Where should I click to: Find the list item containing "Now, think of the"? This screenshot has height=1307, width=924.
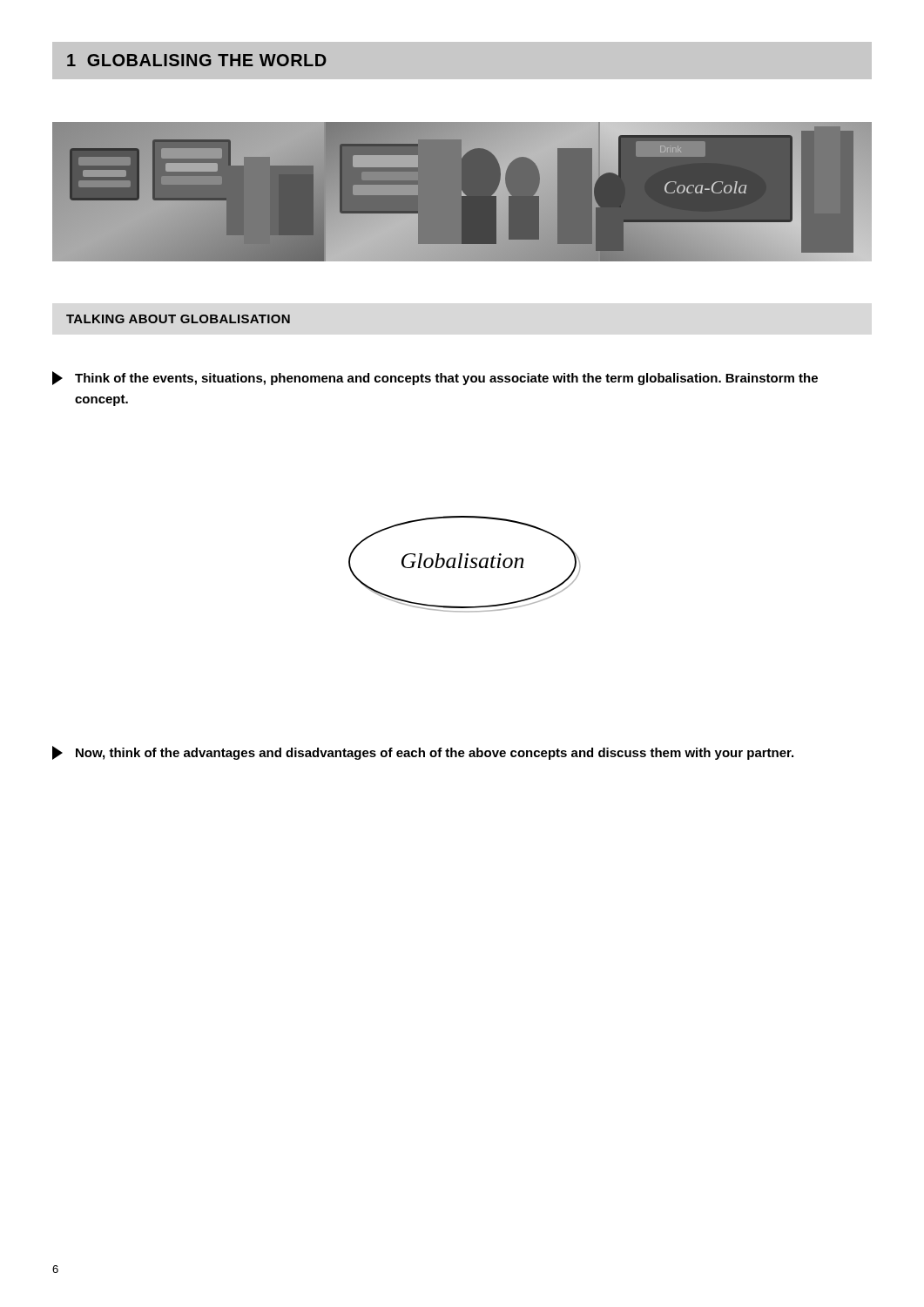[x=423, y=753]
